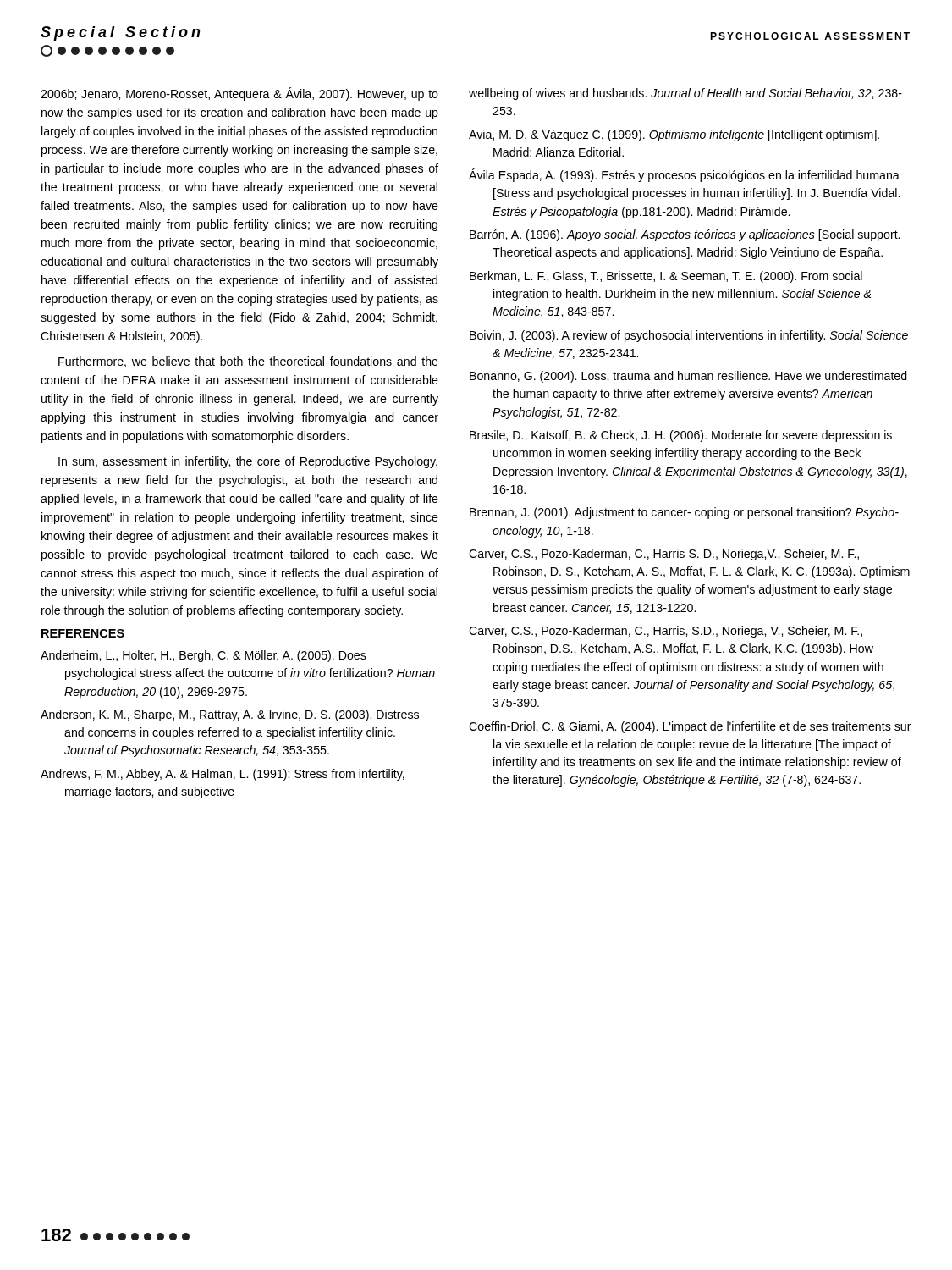
Task: Point to the block beginning "Barrón, A. (1996). Apoyo social. Aspectos teóricos y"
Action: pos(685,244)
